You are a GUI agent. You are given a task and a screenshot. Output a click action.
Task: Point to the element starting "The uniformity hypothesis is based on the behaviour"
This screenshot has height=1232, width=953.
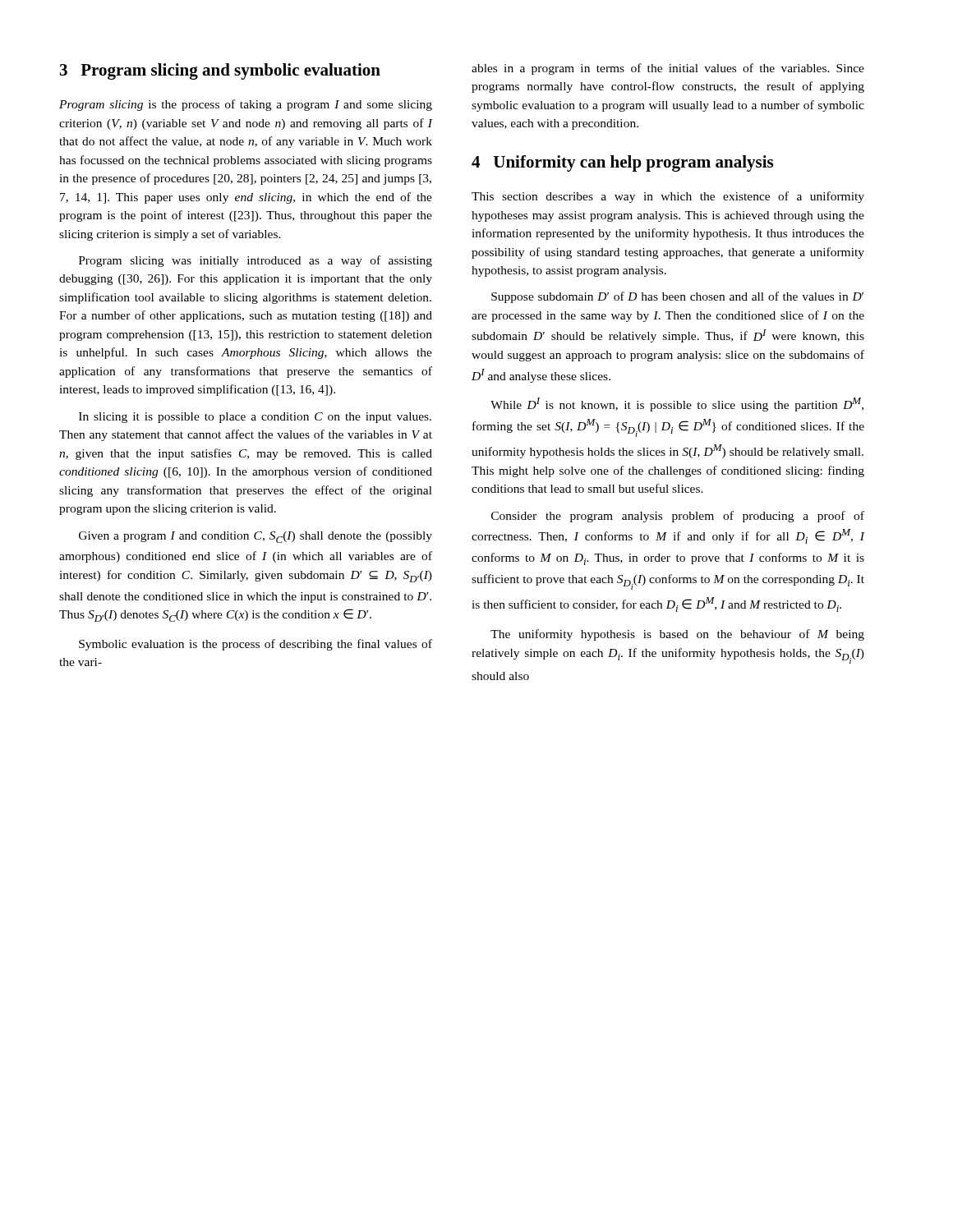tap(668, 655)
